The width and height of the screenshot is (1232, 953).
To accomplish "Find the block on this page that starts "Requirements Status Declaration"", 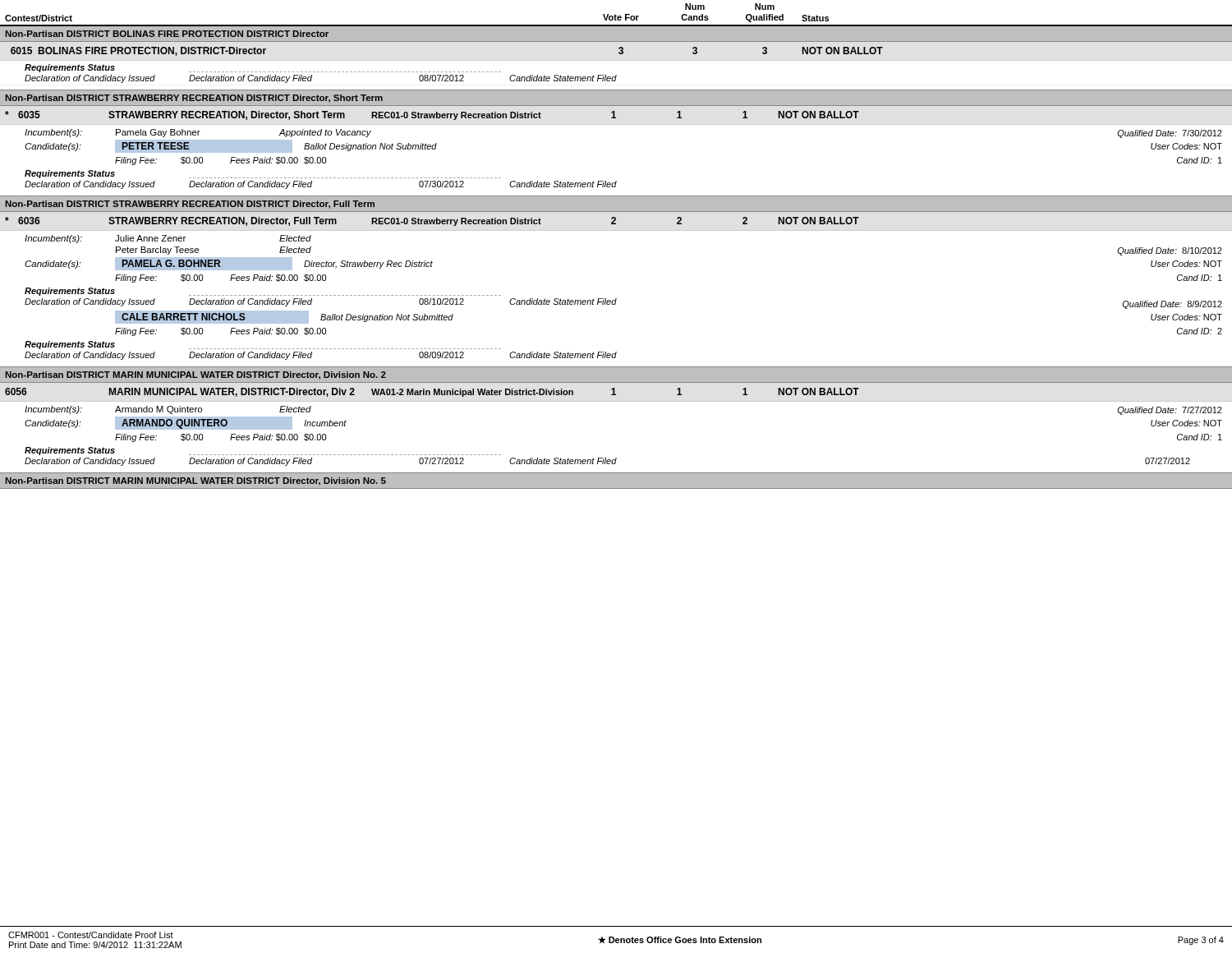I will tap(626, 73).
